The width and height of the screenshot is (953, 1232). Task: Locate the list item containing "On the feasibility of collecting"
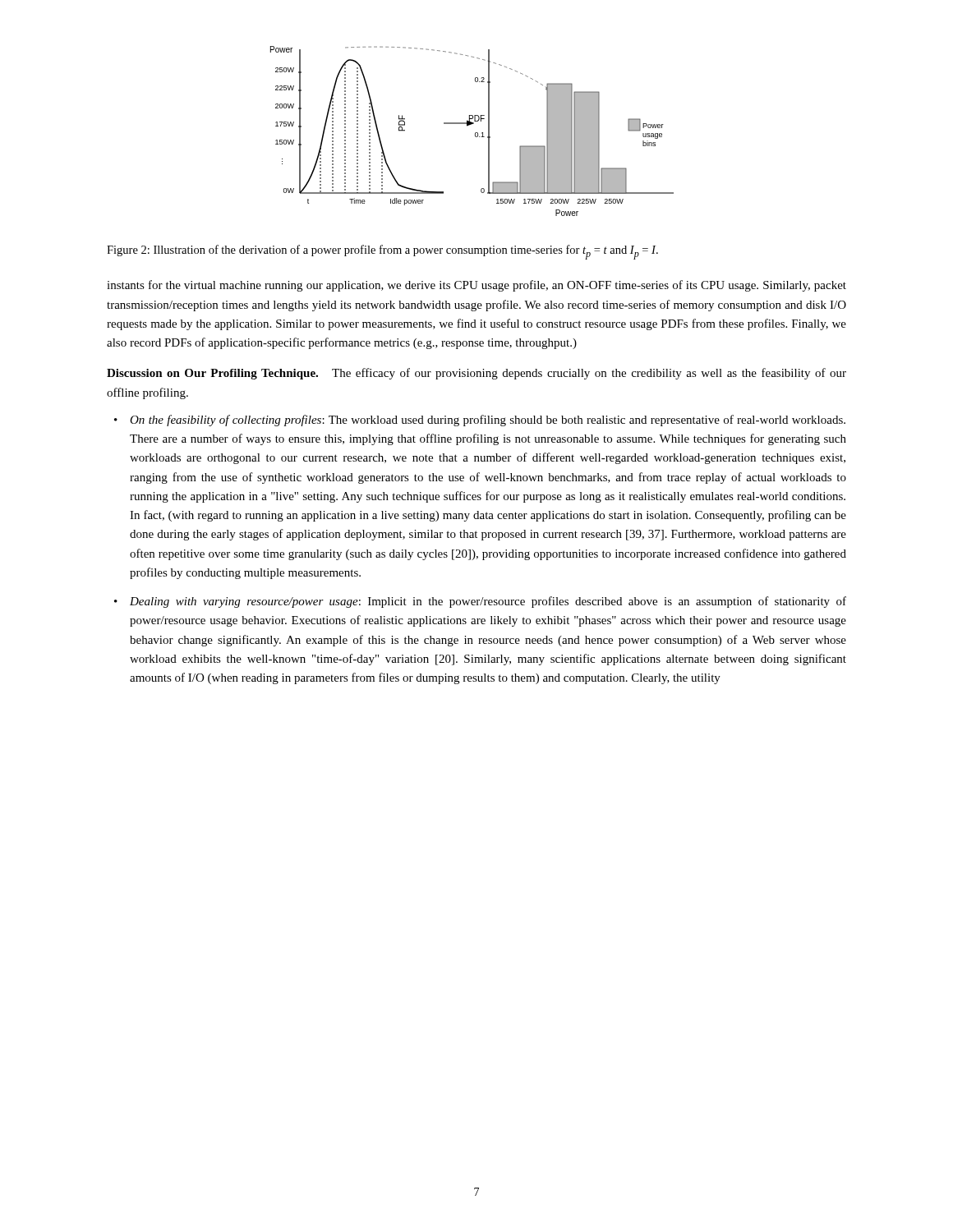(488, 496)
